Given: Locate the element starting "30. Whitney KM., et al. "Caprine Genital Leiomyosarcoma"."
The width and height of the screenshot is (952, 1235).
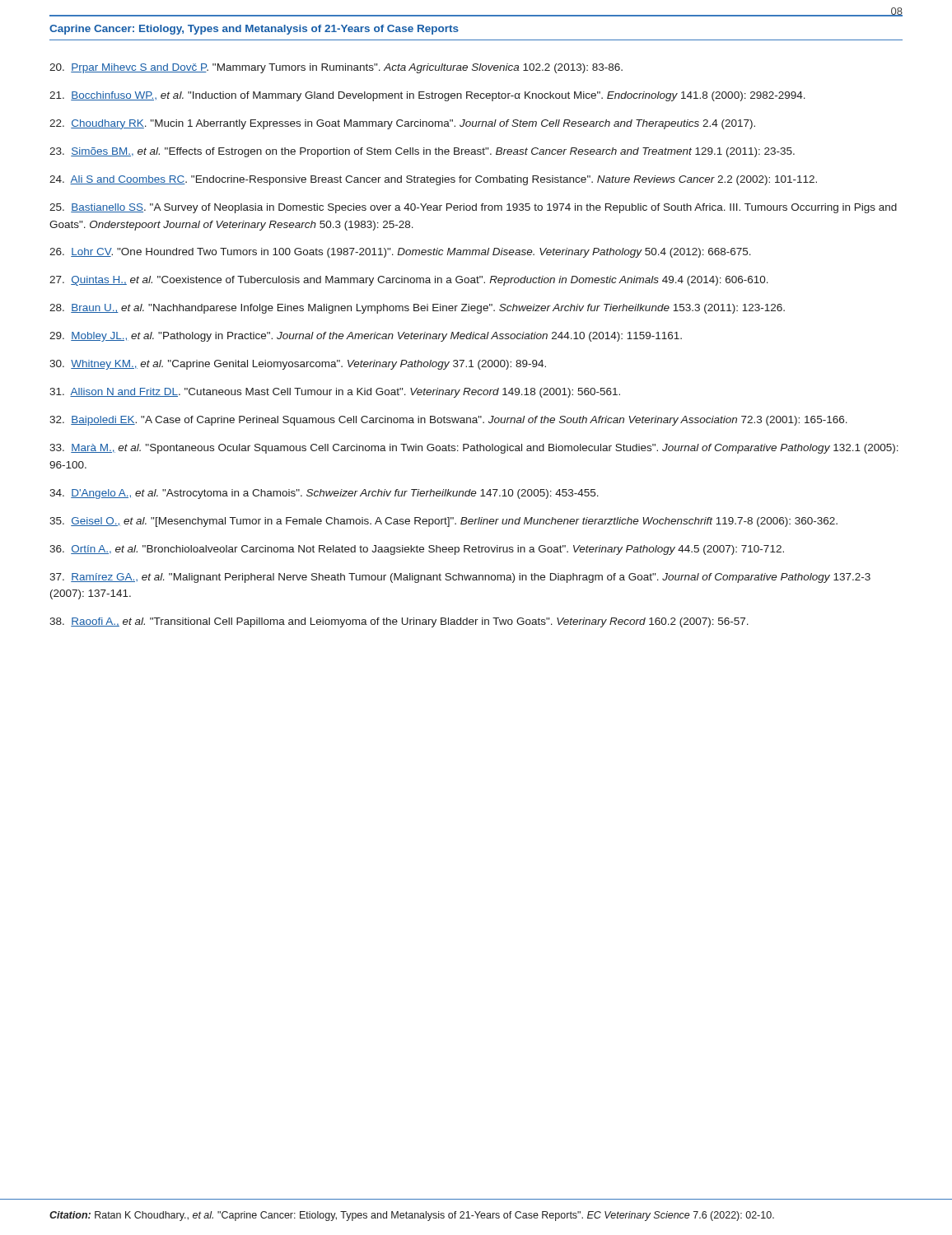Looking at the screenshot, I should (x=298, y=364).
